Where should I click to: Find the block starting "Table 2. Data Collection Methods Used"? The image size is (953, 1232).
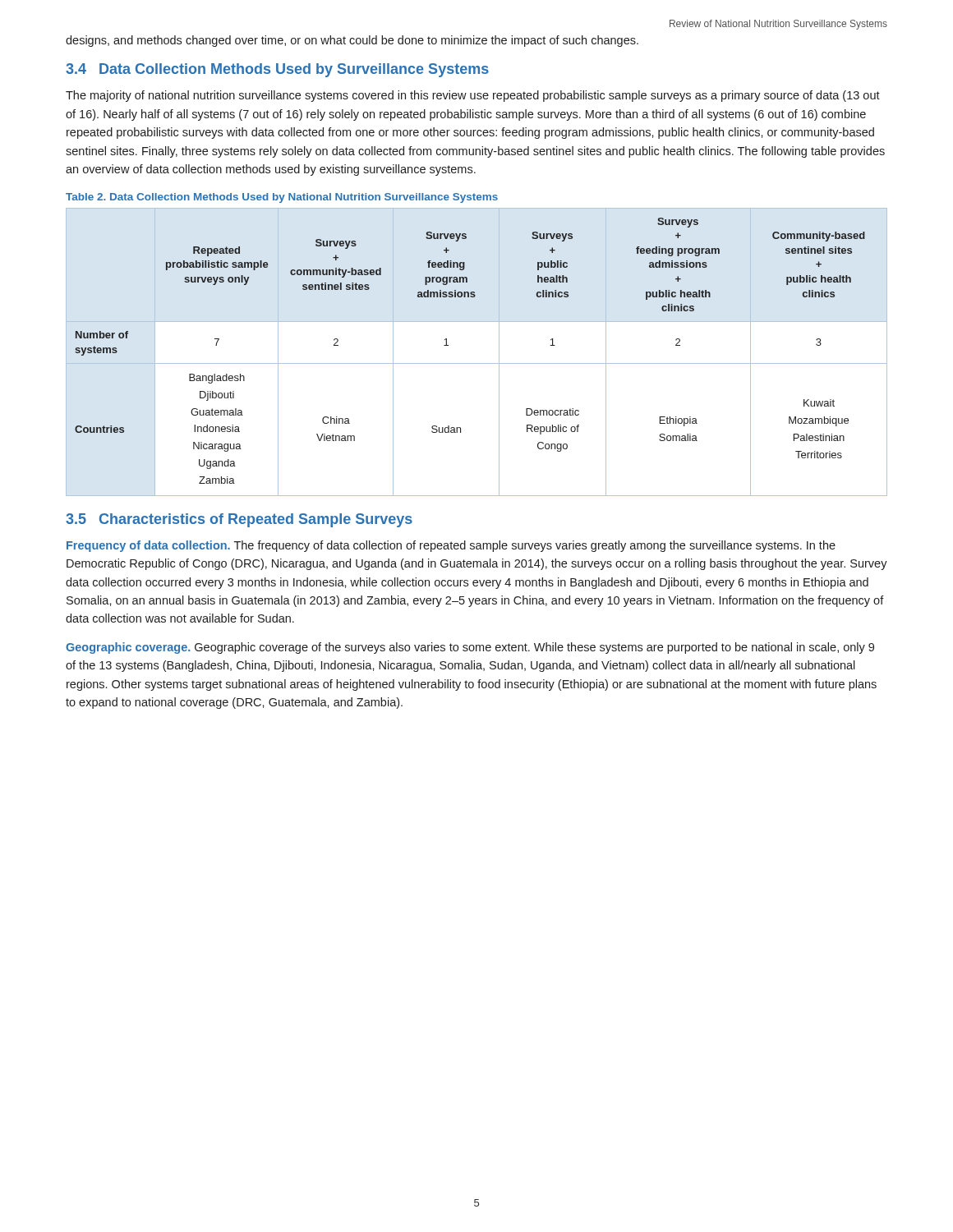tap(282, 197)
